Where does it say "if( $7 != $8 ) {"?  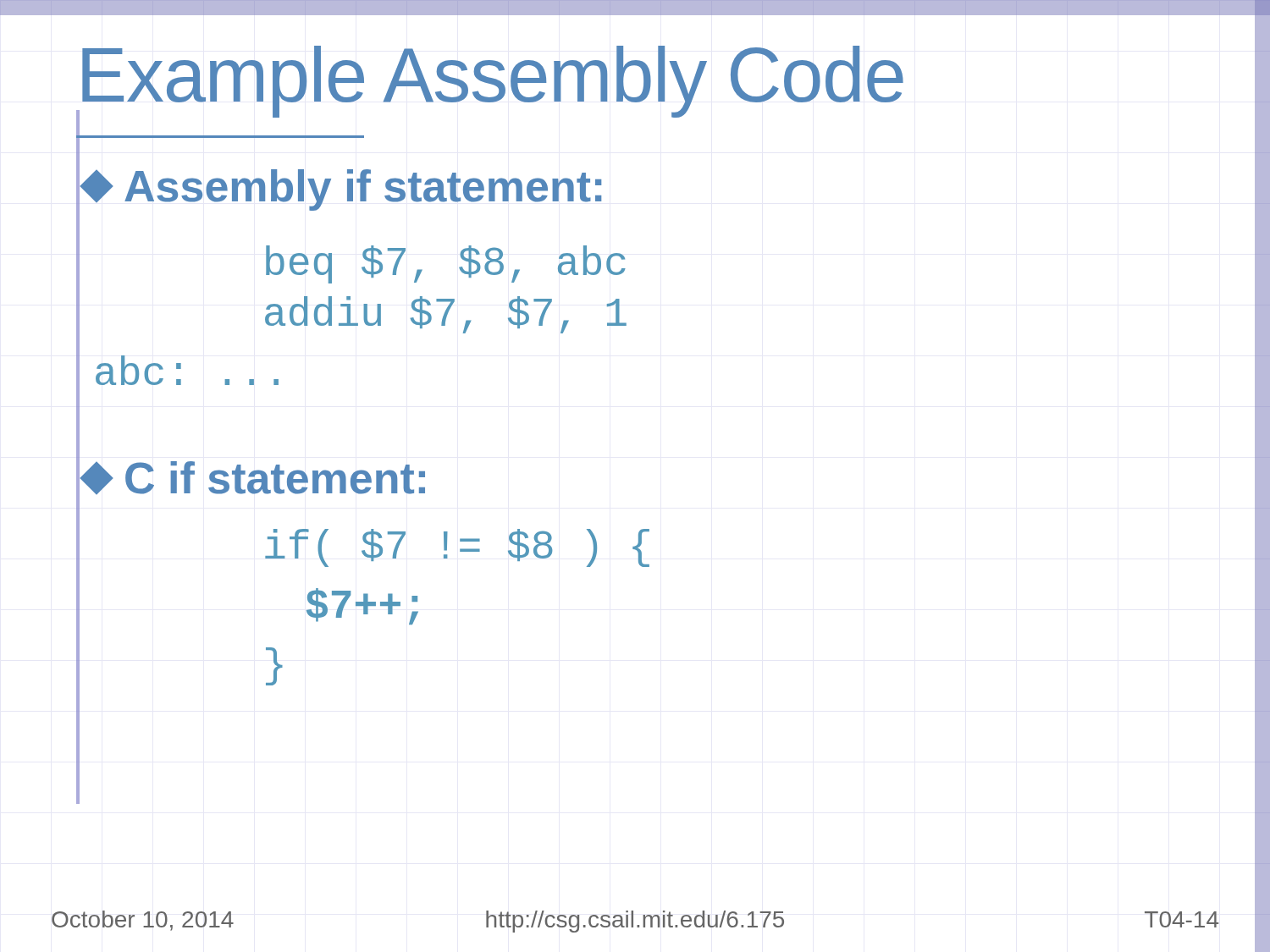tap(458, 547)
